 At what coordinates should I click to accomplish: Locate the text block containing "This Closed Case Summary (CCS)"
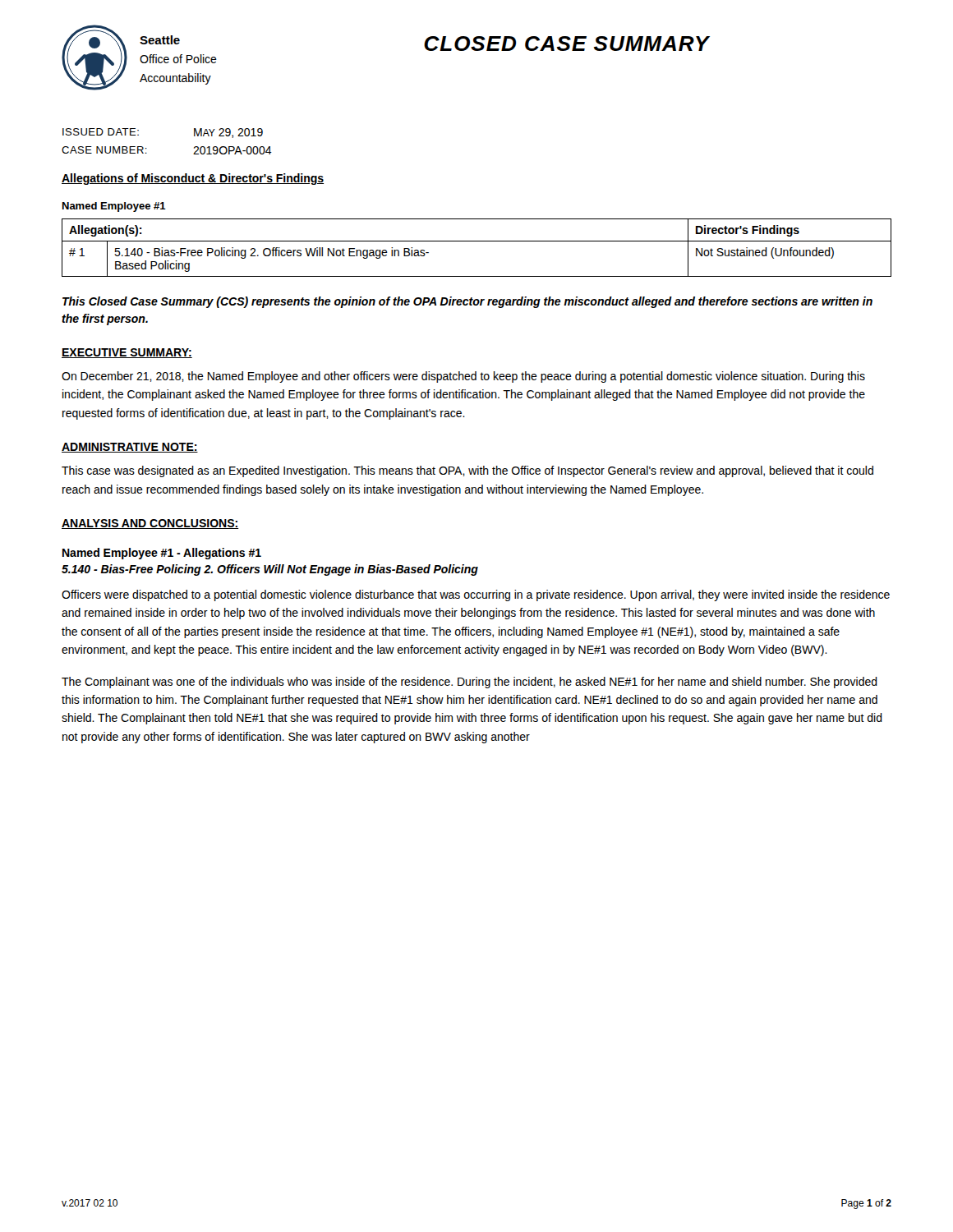[x=467, y=310]
